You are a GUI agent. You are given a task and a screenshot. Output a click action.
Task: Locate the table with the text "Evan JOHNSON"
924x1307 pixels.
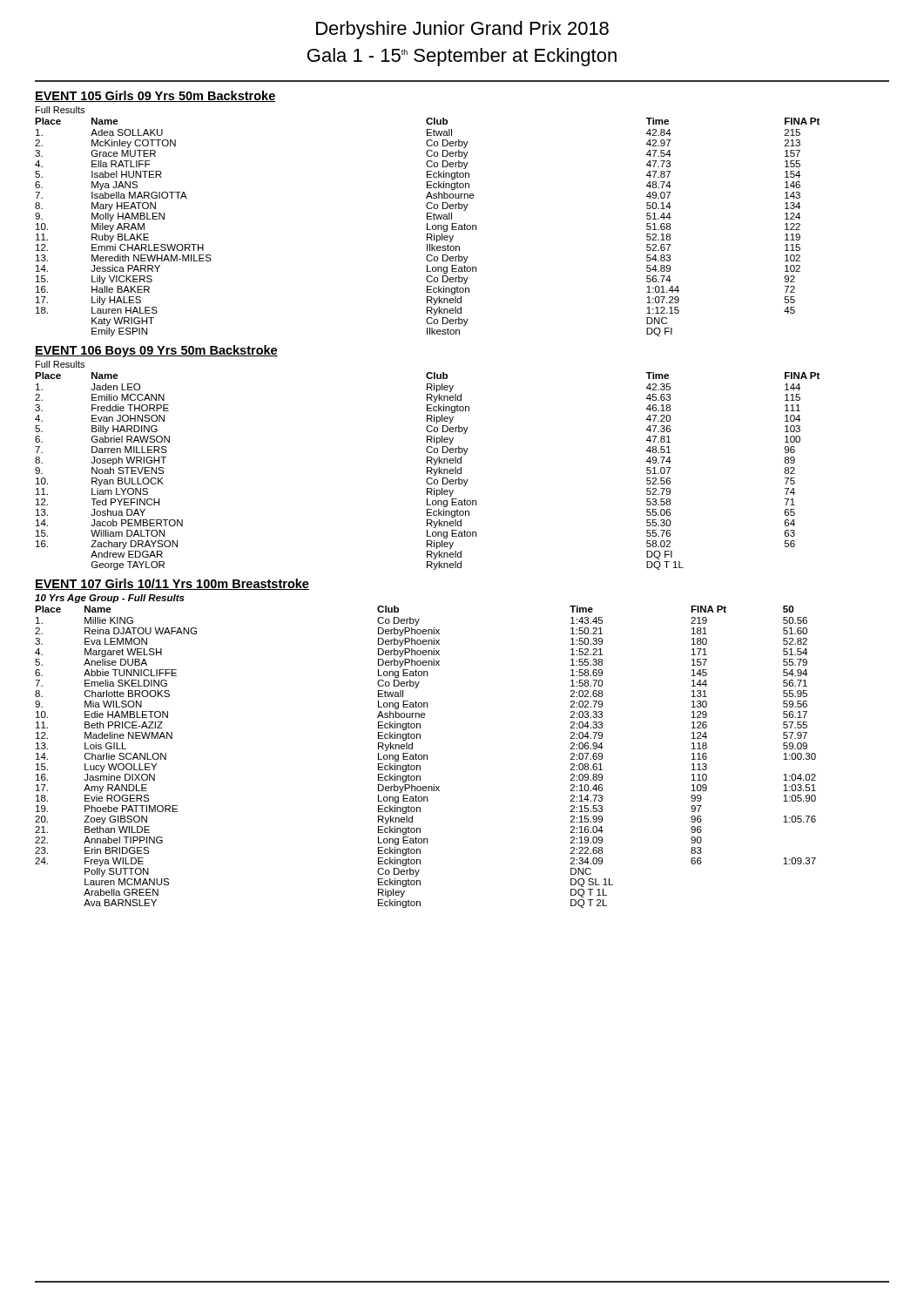point(462,470)
